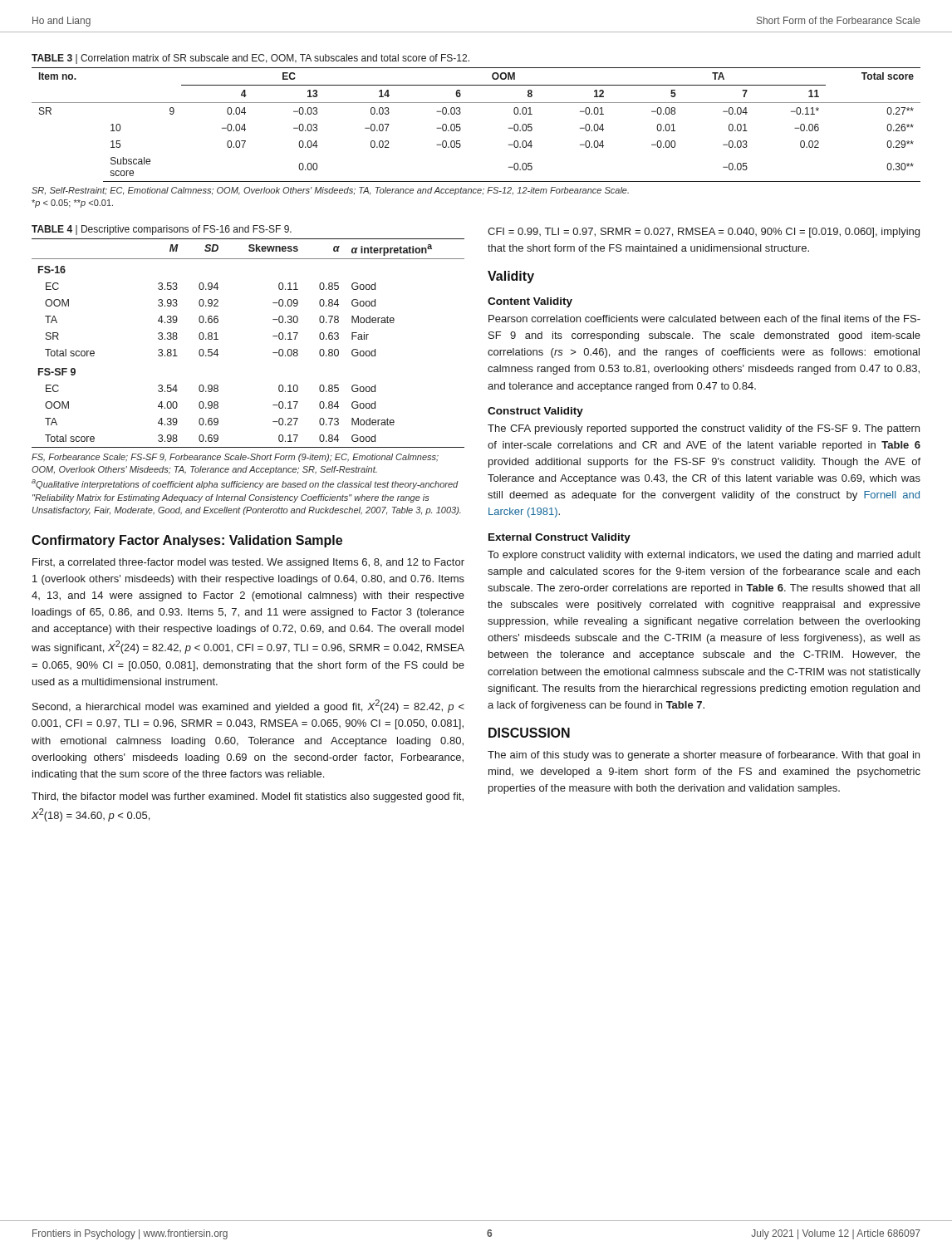952x1246 pixels.
Task: Locate the text block containing "Pearson correlation coefficients were calculated between"
Action: (x=704, y=352)
